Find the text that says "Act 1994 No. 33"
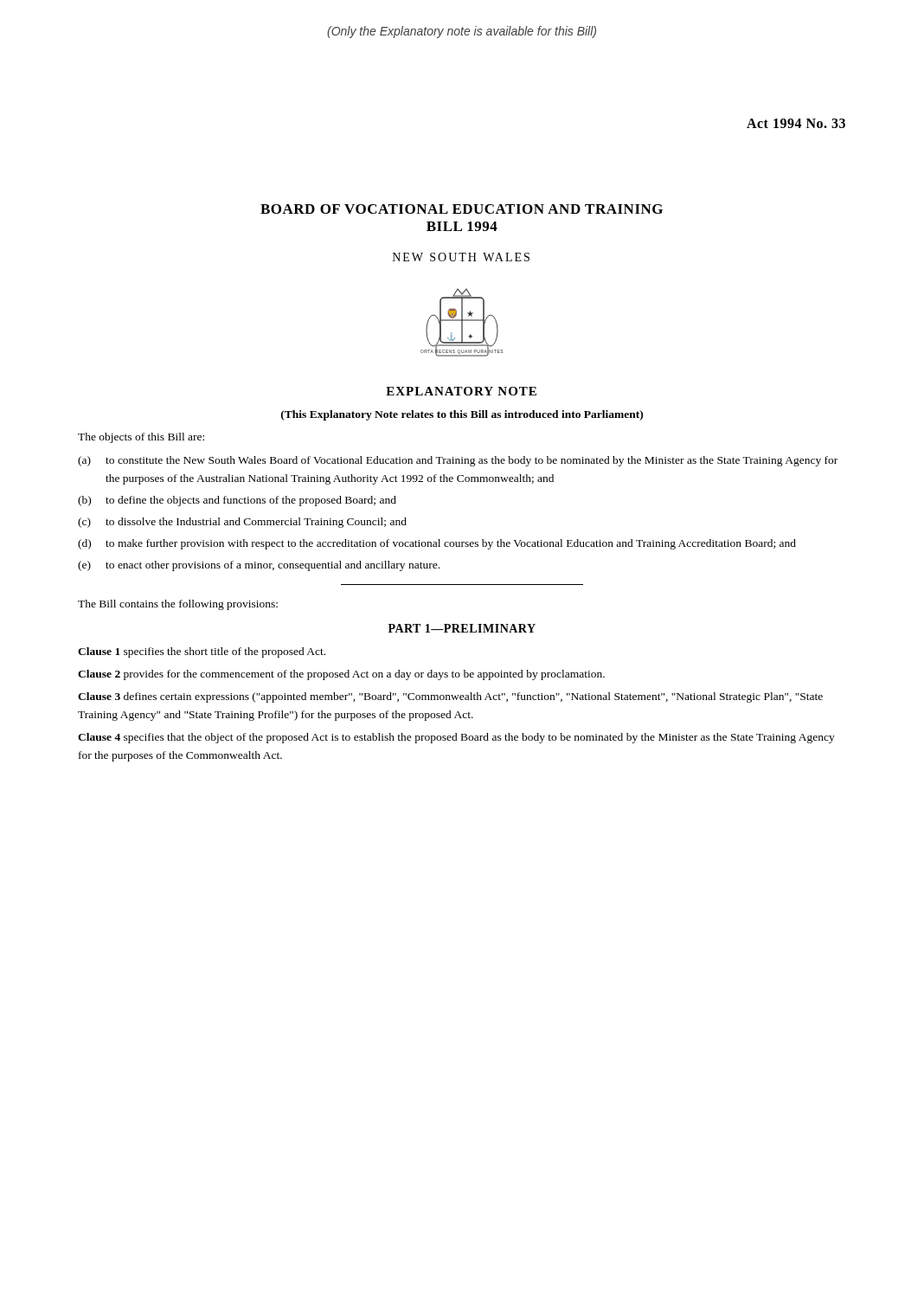 tap(796, 123)
